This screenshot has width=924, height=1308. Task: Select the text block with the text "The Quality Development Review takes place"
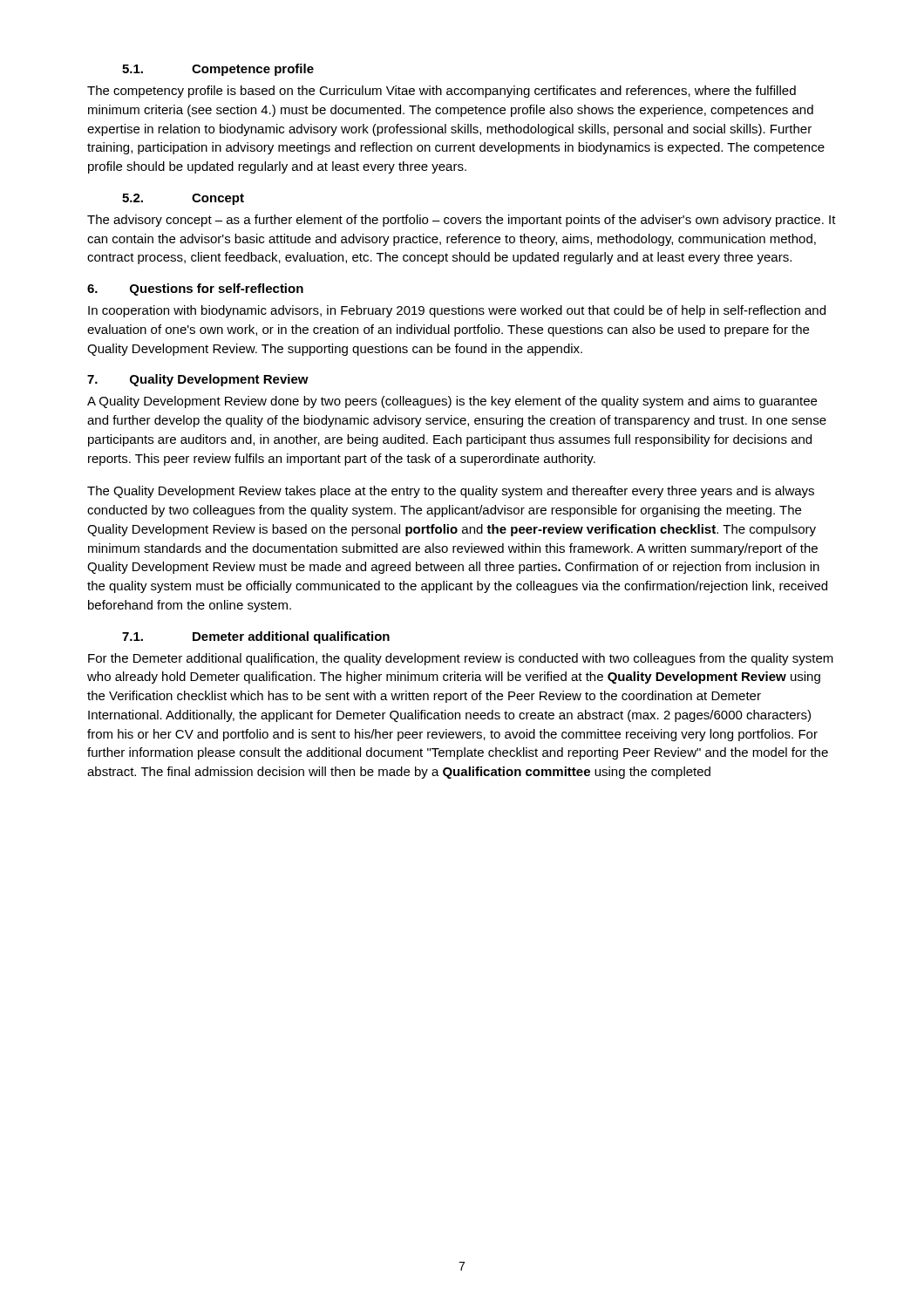(x=458, y=548)
